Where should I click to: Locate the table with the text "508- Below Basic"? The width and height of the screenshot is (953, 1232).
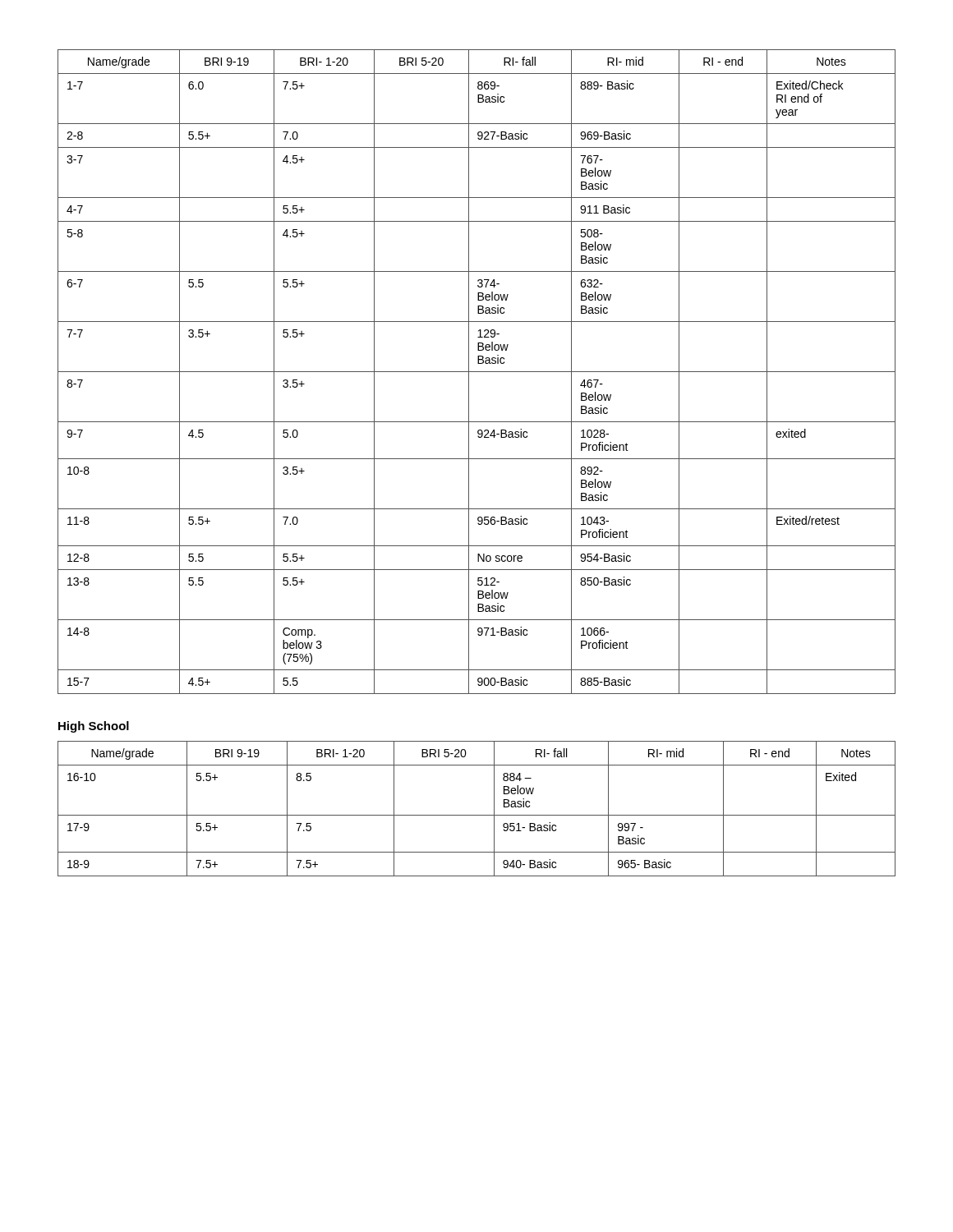pos(476,372)
